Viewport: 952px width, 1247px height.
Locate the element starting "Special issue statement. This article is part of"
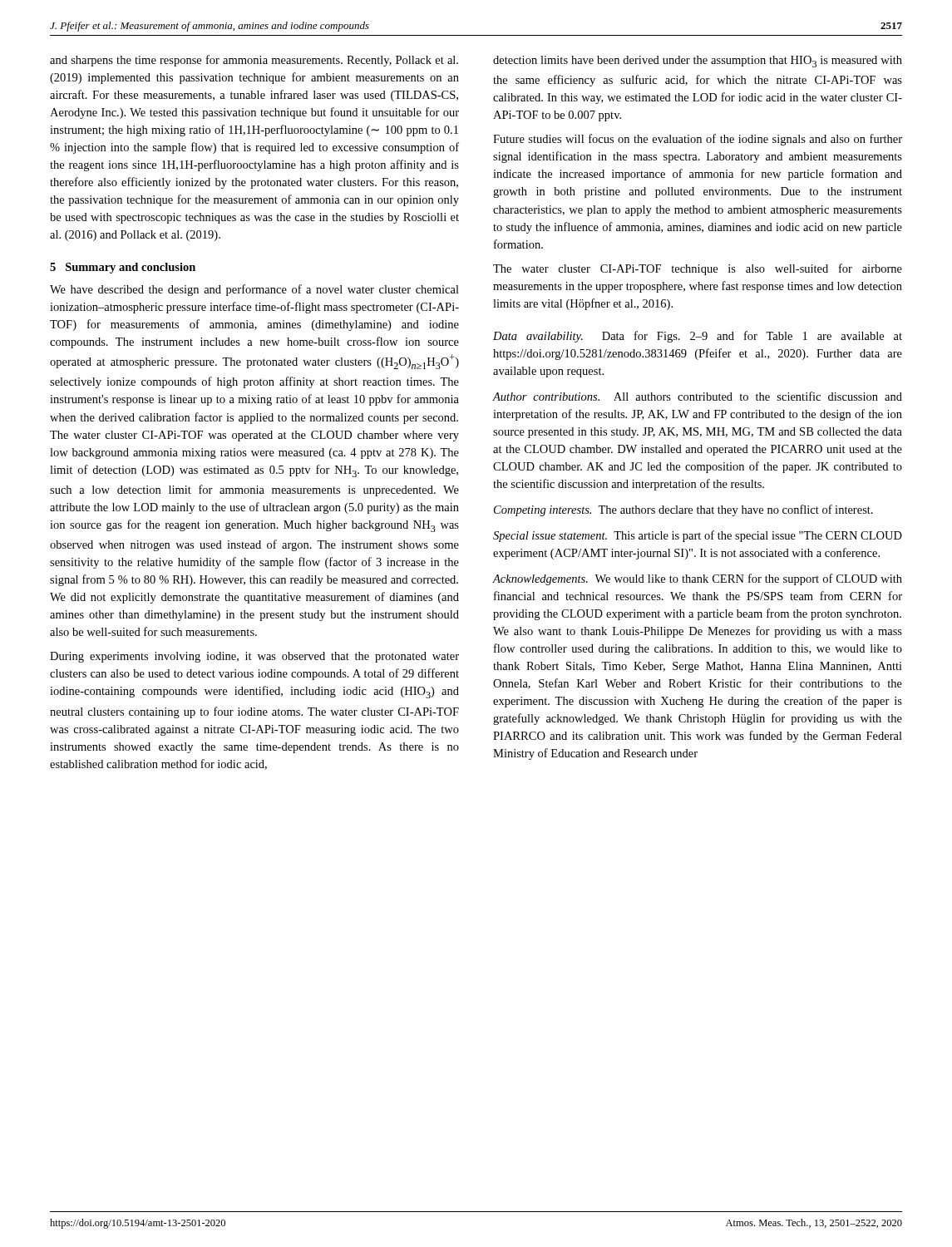click(698, 544)
